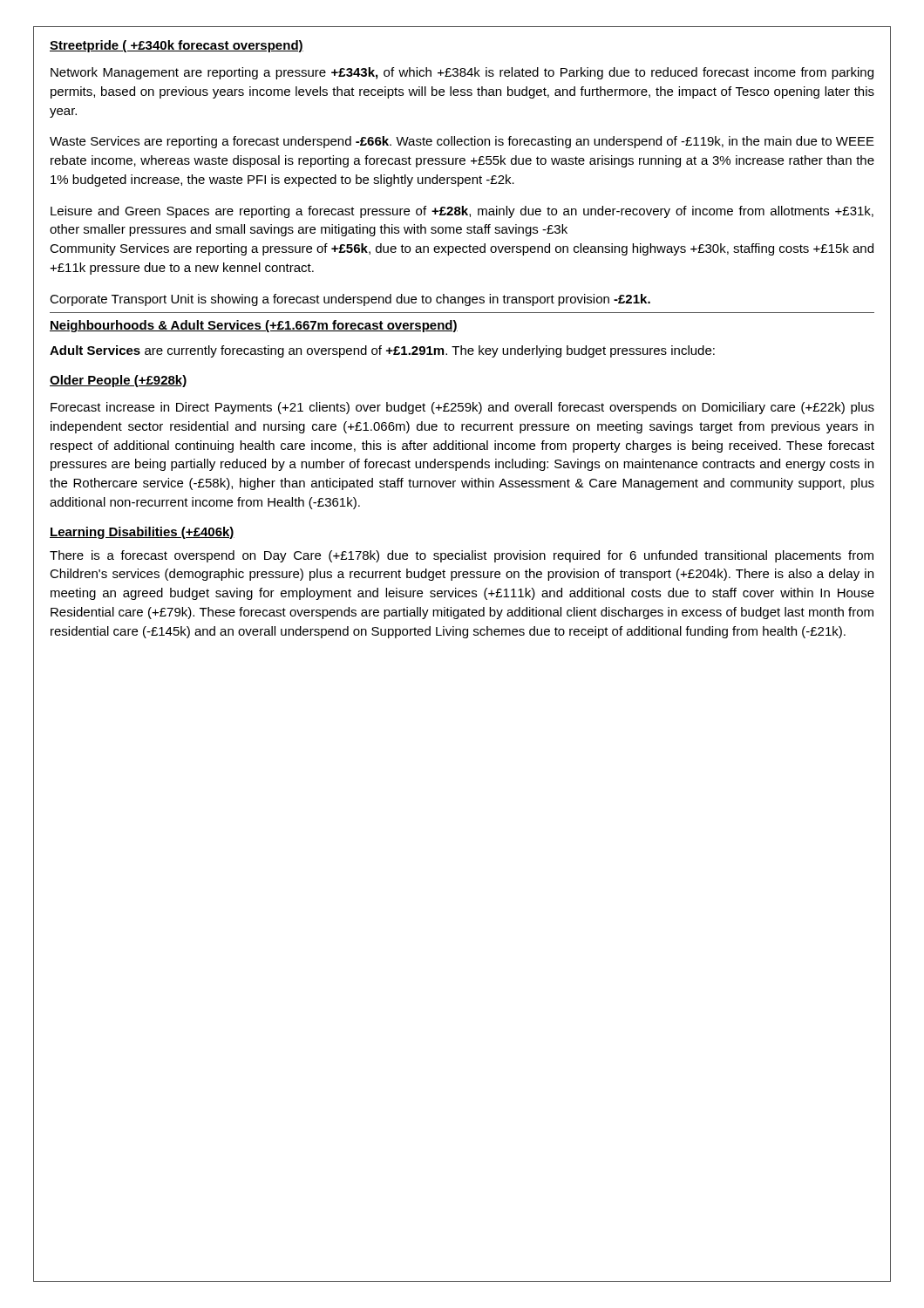Click on the block starting "Learning Disabilities (+£406k)"
924x1308 pixels.
(142, 531)
